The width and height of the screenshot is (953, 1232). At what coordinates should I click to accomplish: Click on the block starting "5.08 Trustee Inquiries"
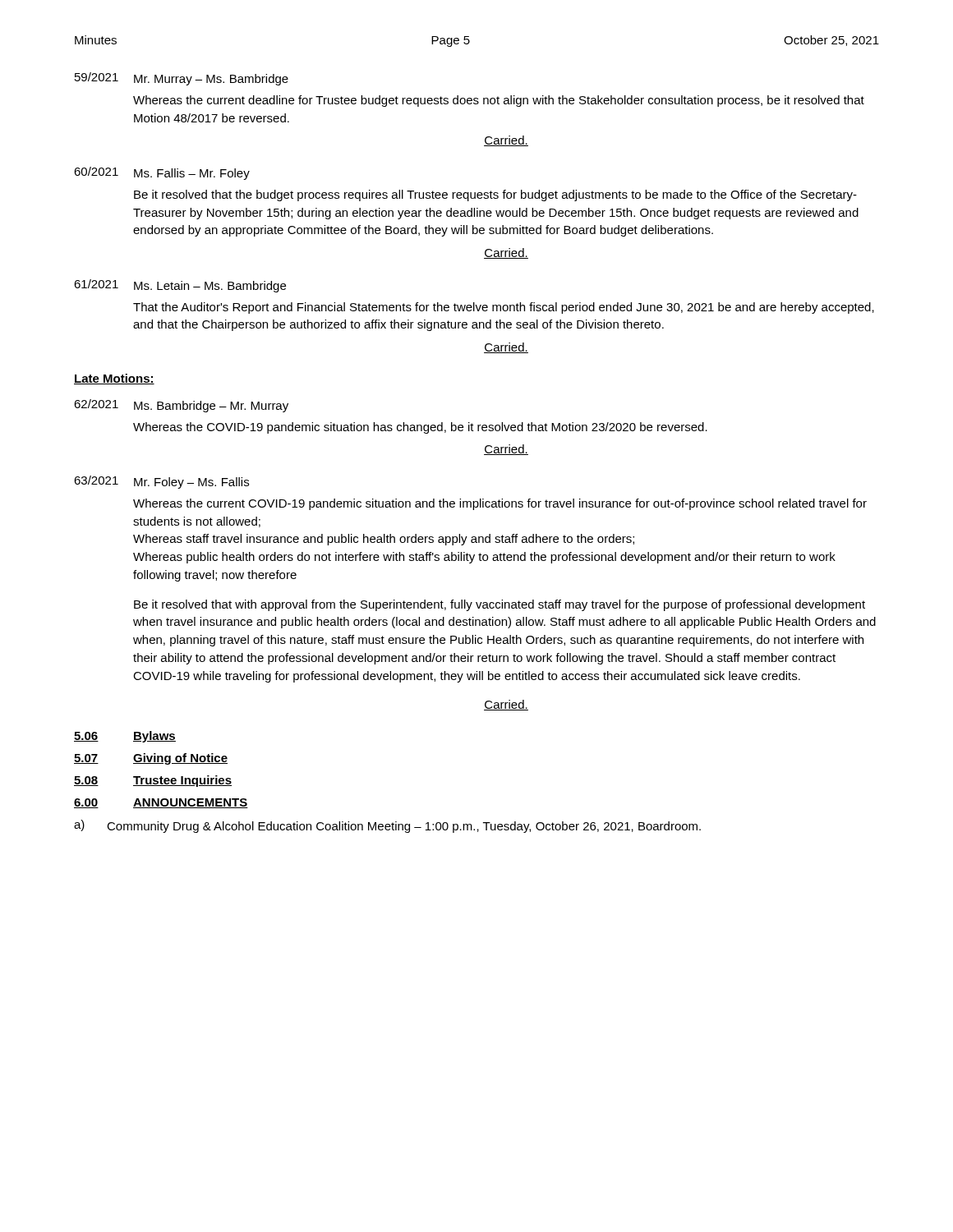153,780
